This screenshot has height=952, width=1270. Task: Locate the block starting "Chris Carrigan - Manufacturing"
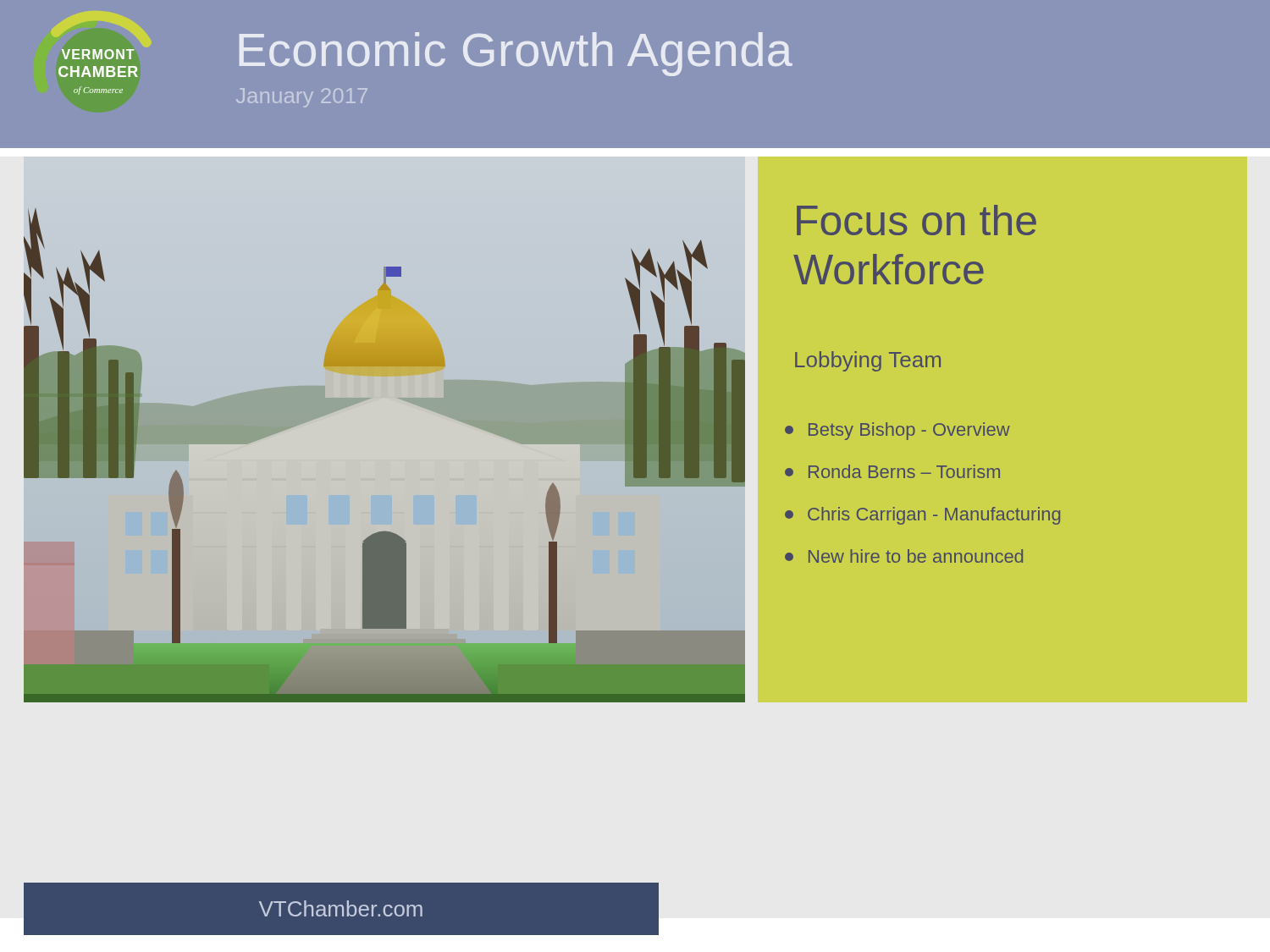click(923, 514)
